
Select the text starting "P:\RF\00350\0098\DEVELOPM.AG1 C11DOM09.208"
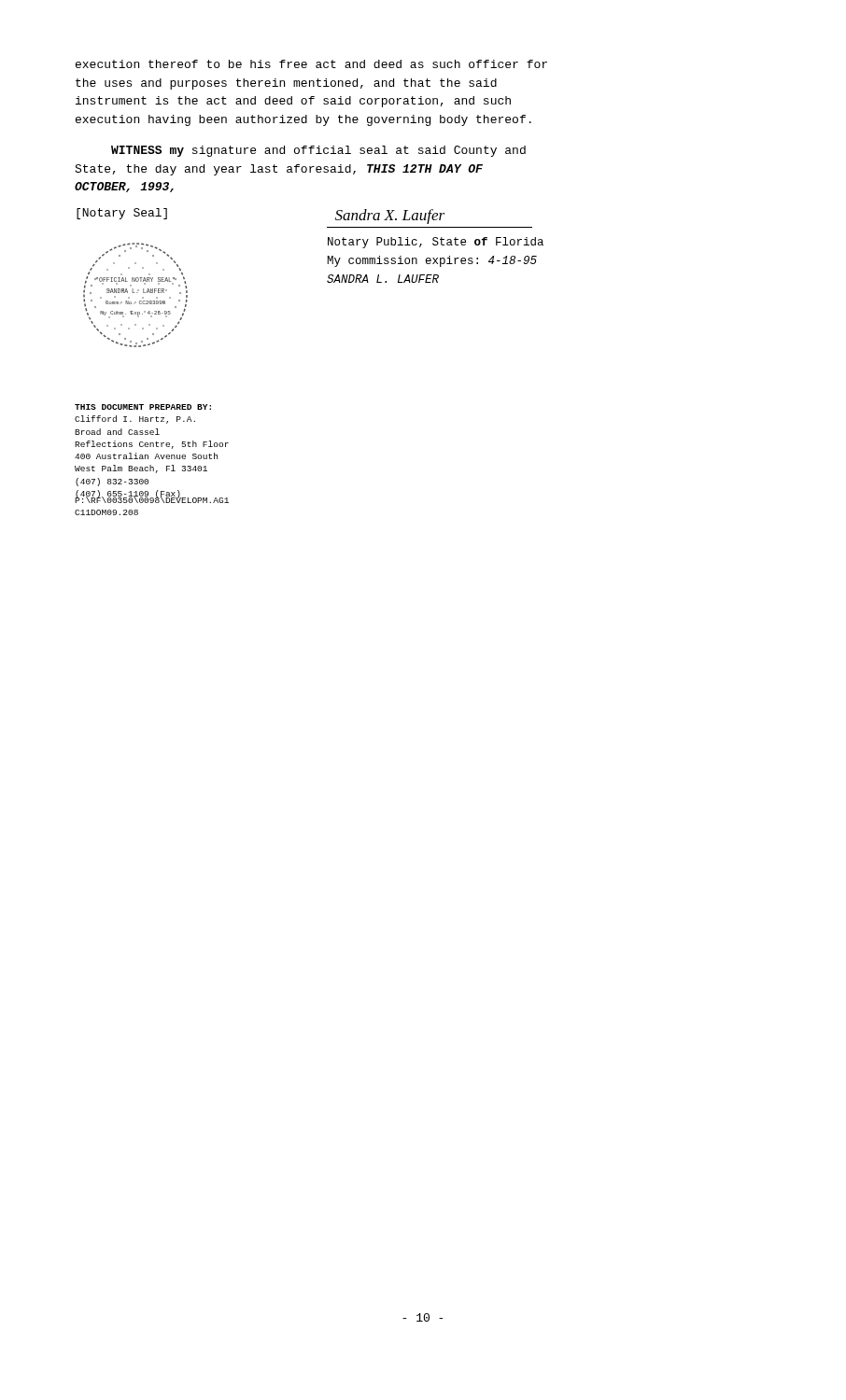152,507
